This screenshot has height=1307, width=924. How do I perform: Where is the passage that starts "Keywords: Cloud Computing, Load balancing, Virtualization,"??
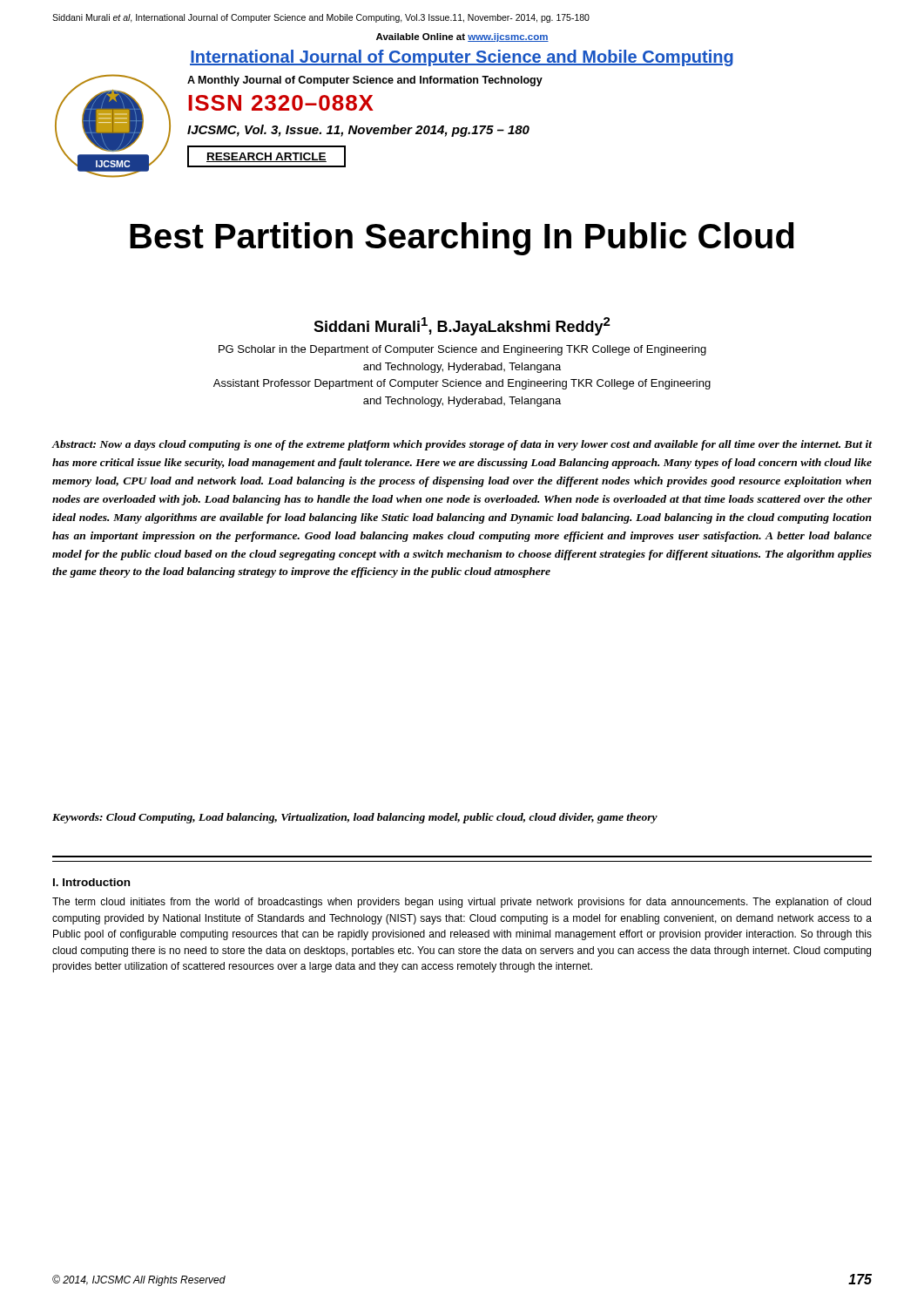(x=355, y=817)
